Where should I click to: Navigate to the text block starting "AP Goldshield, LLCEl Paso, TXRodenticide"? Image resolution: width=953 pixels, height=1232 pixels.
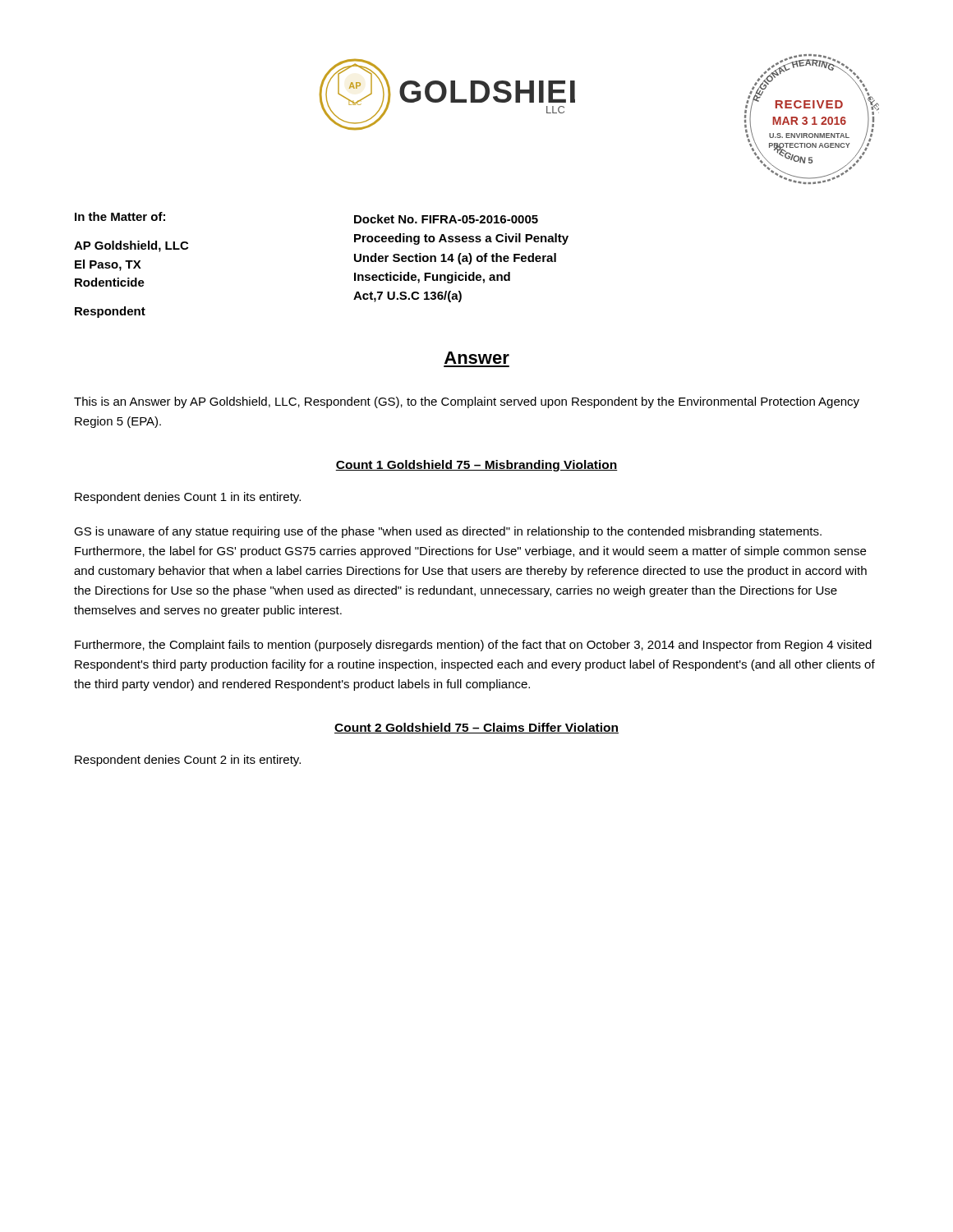tap(131, 264)
